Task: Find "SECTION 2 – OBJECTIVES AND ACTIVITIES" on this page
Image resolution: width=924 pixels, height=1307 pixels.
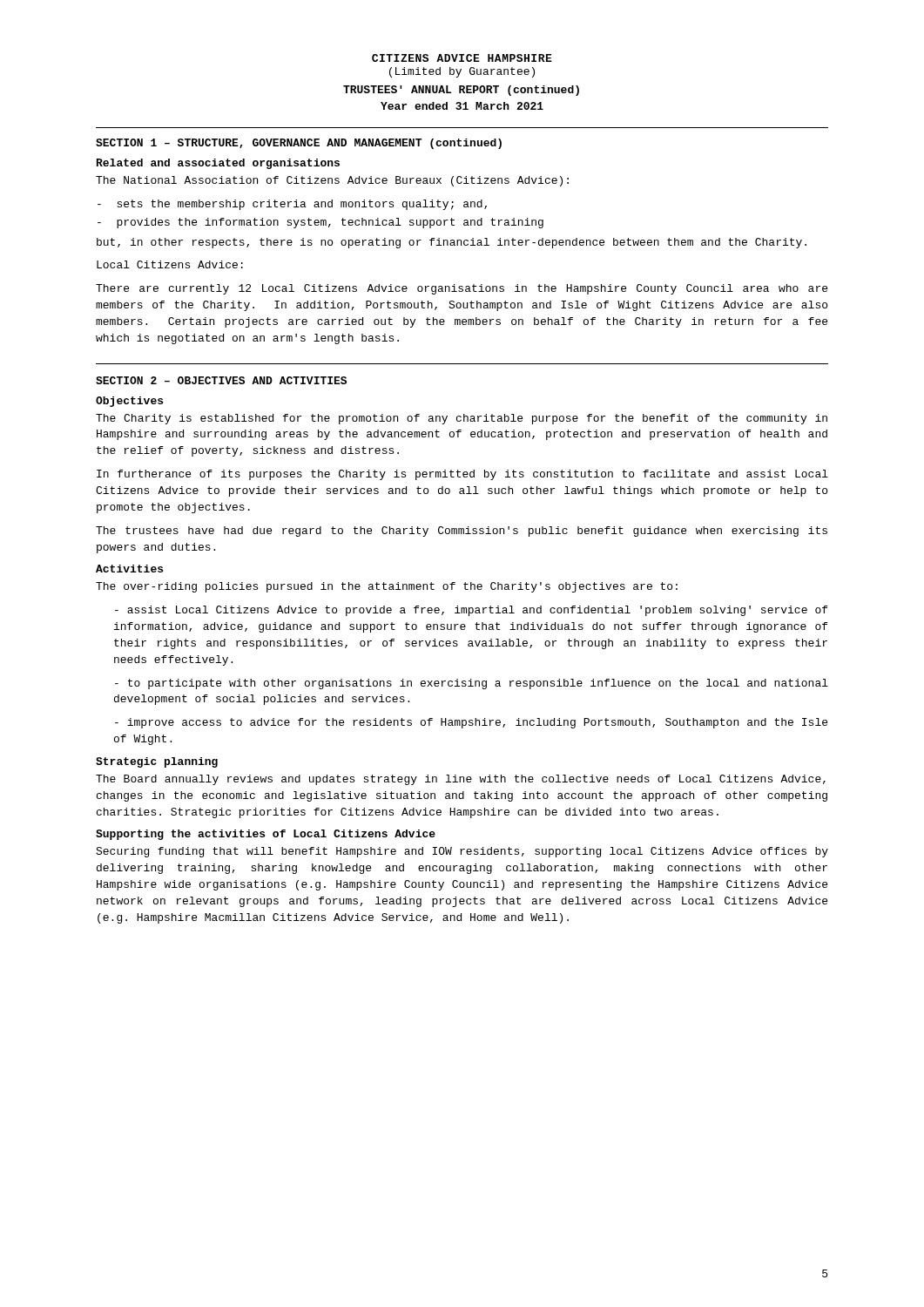Action: pos(221,381)
